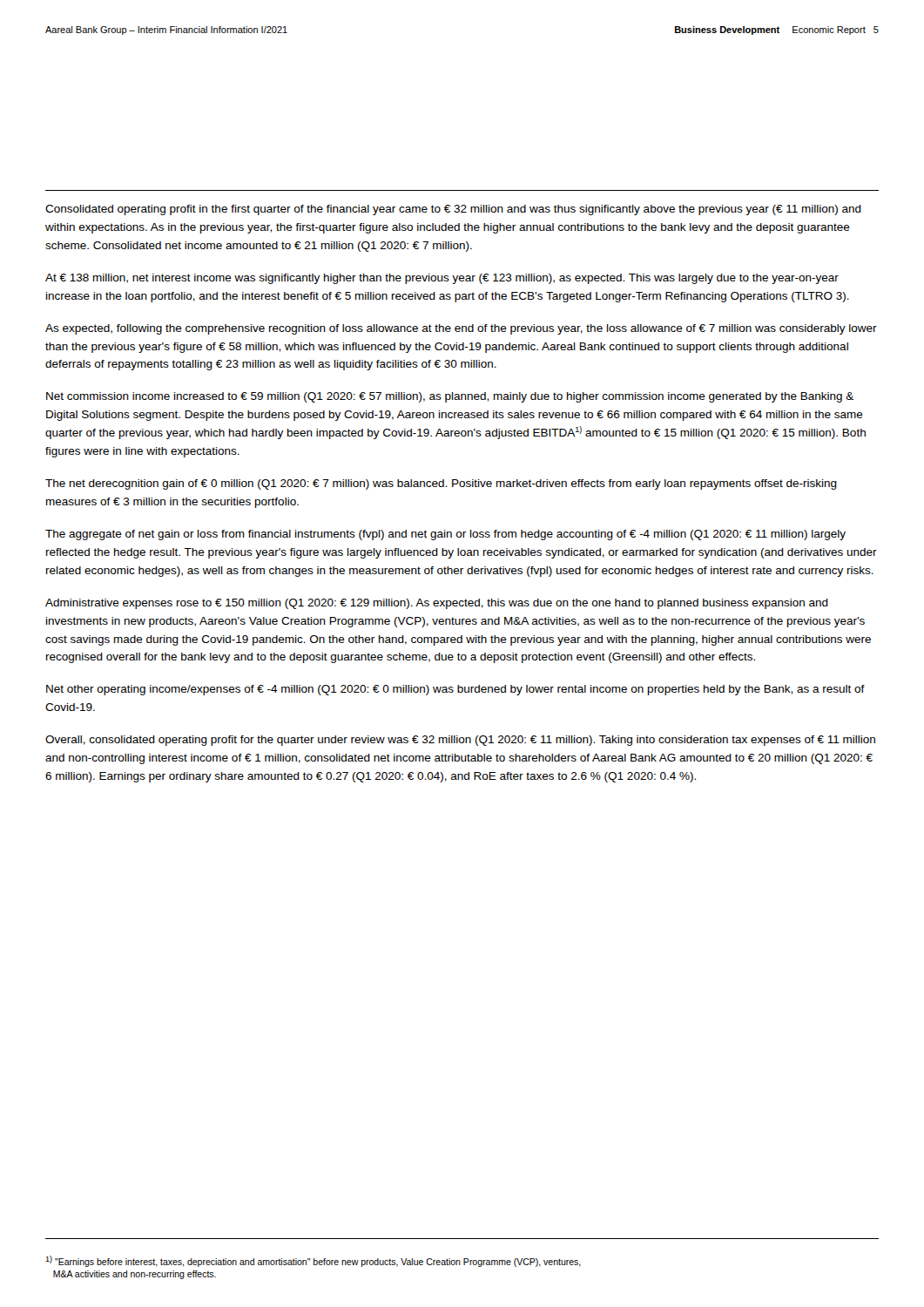Locate the text starting "Consolidated operating profit in the first quarter"

(x=453, y=227)
